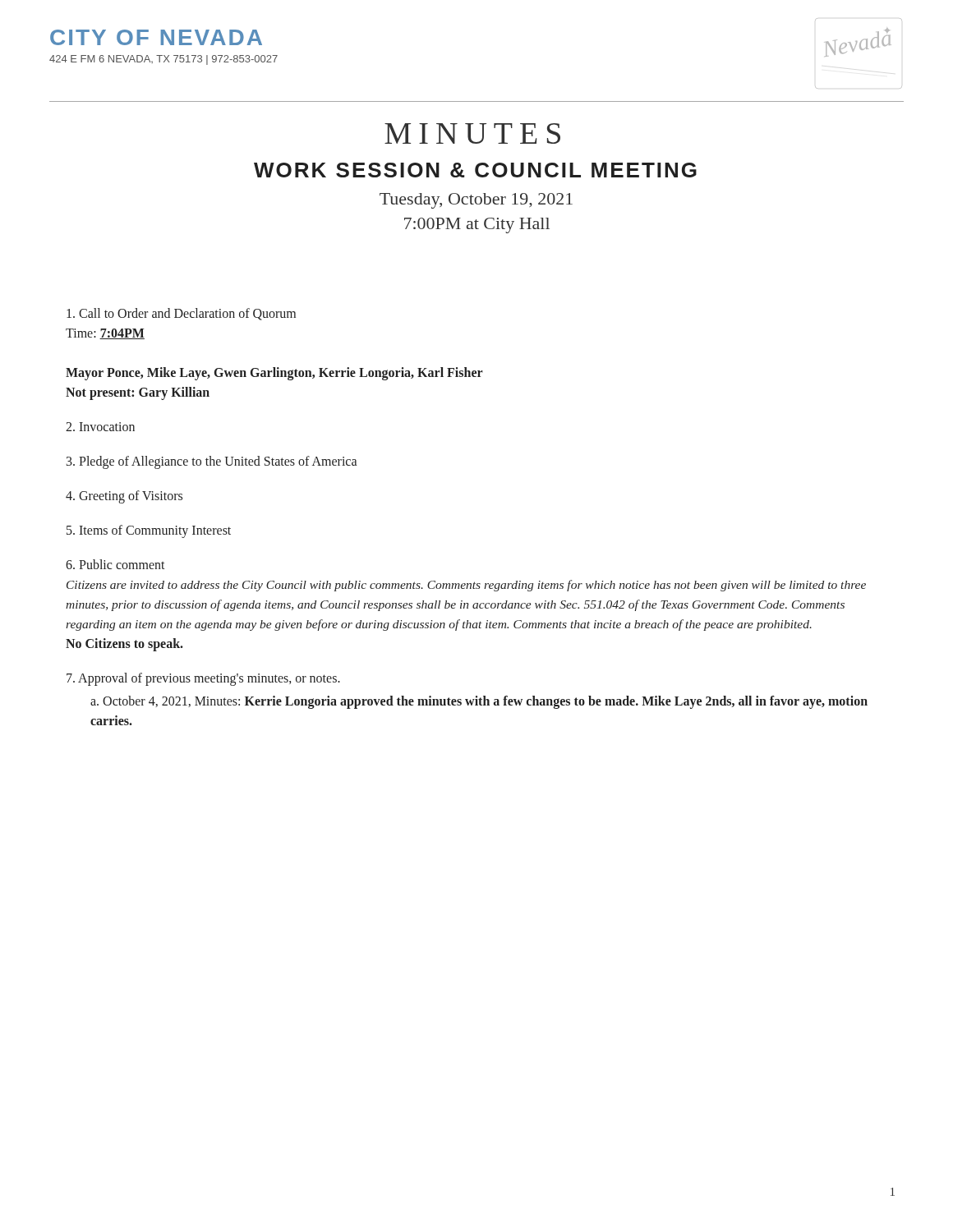
Task: Select the region starting "Tuesday, October 19, 2021 7:00PM at"
Action: [x=476, y=211]
